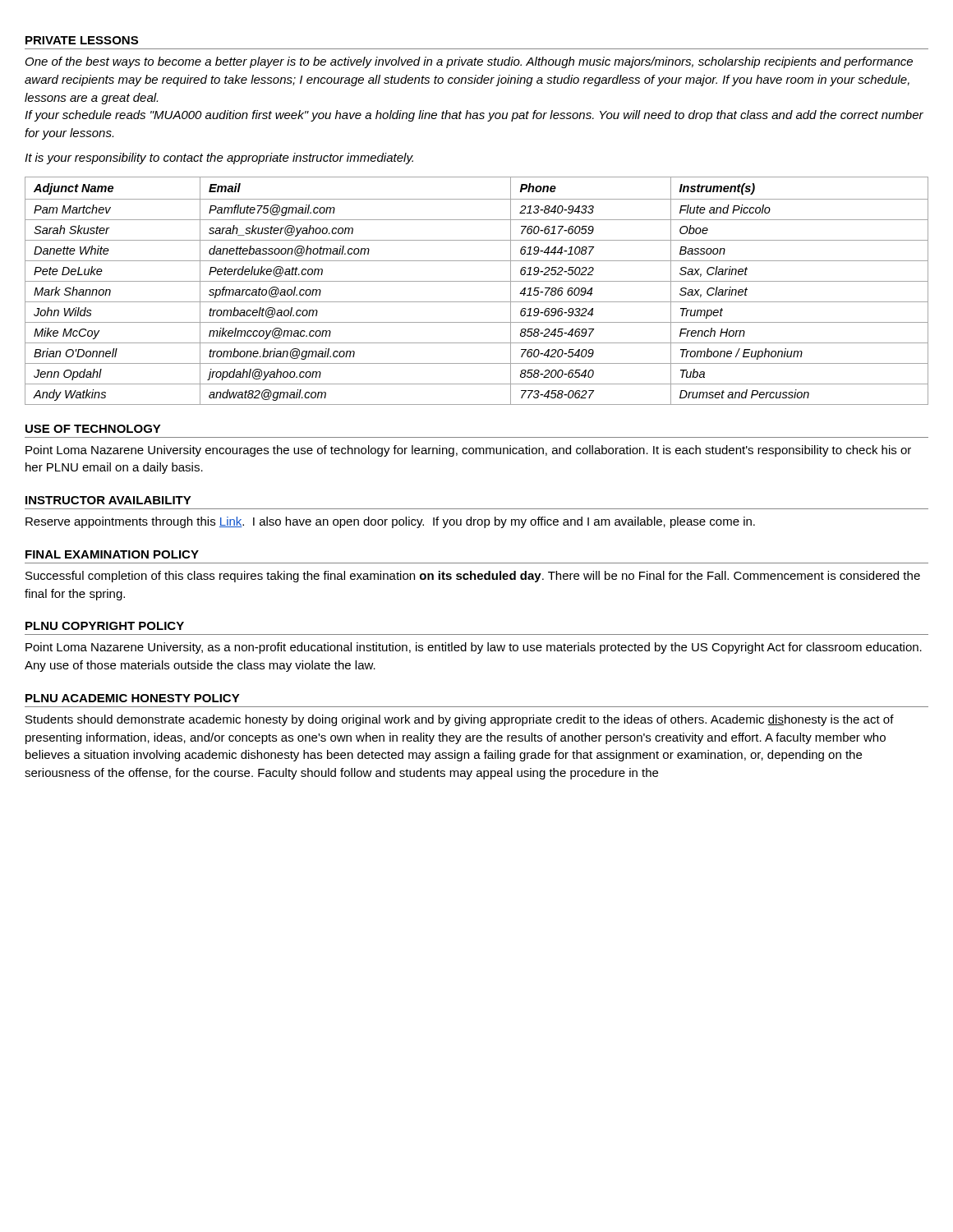Find the section header that says "PLNU COPYRIGHT POLICY"

104,626
